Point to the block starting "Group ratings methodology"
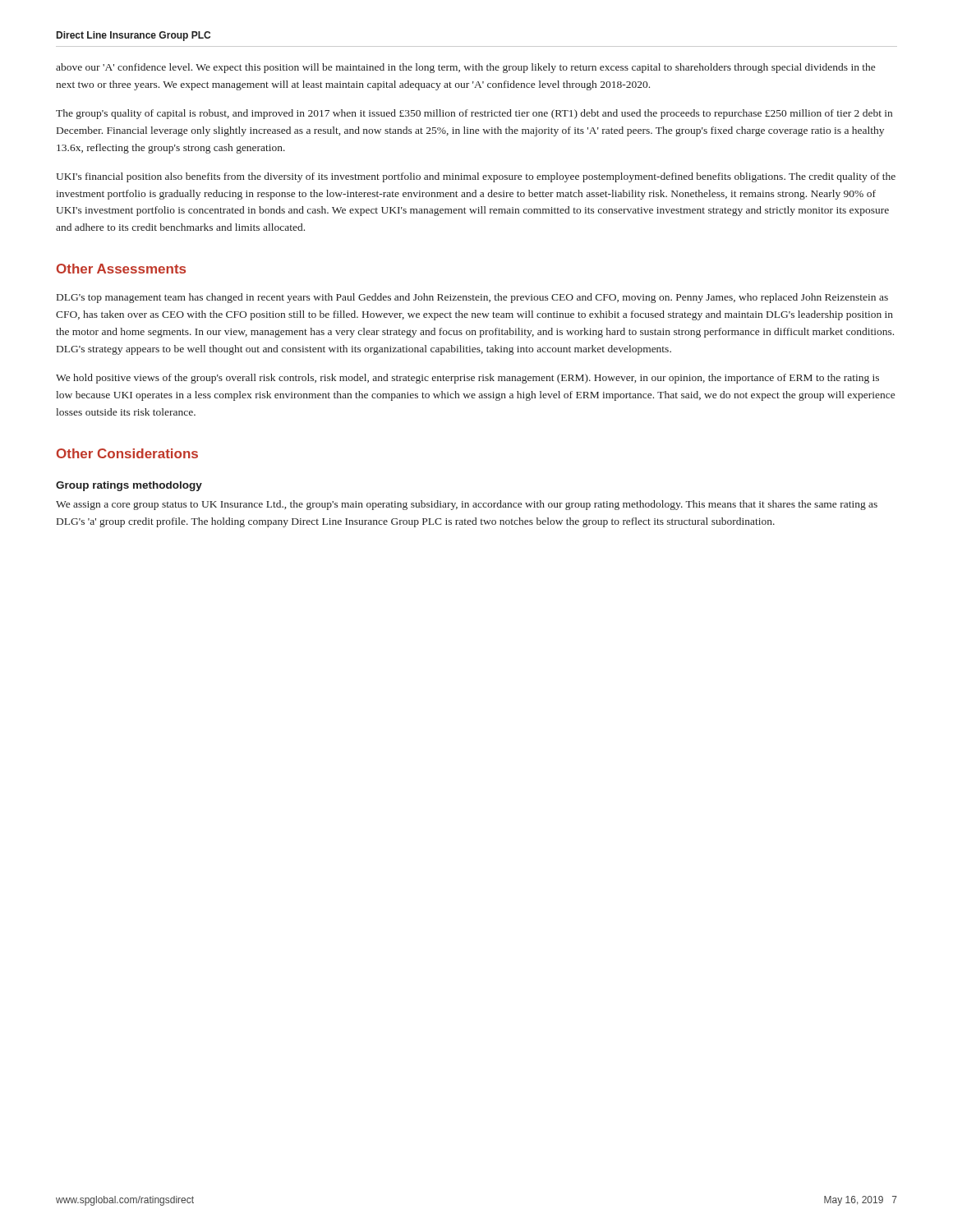The height and width of the screenshot is (1232, 953). click(129, 485)
